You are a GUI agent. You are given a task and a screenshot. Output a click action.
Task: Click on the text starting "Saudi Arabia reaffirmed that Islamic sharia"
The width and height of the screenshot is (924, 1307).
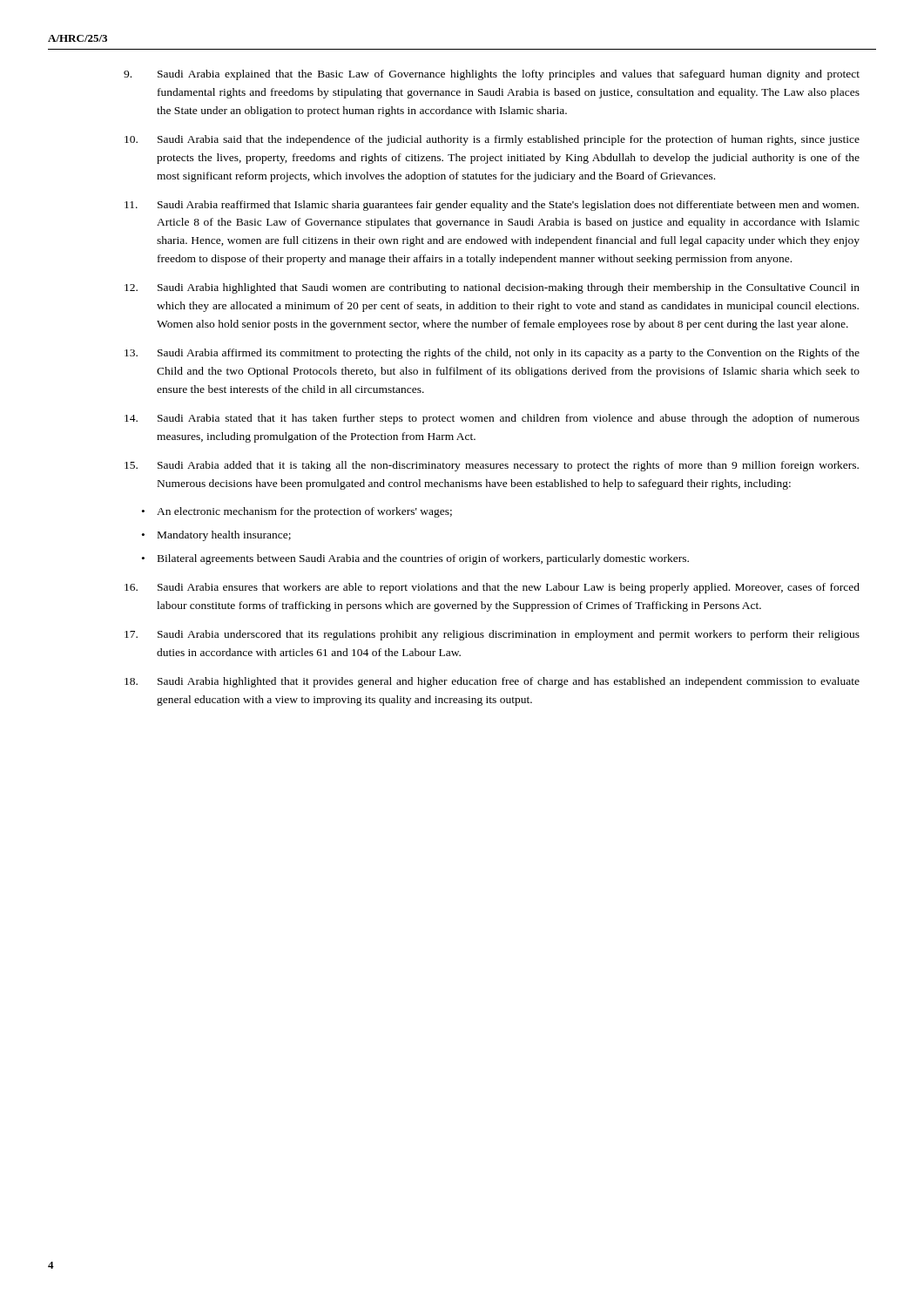pos(492,232)
